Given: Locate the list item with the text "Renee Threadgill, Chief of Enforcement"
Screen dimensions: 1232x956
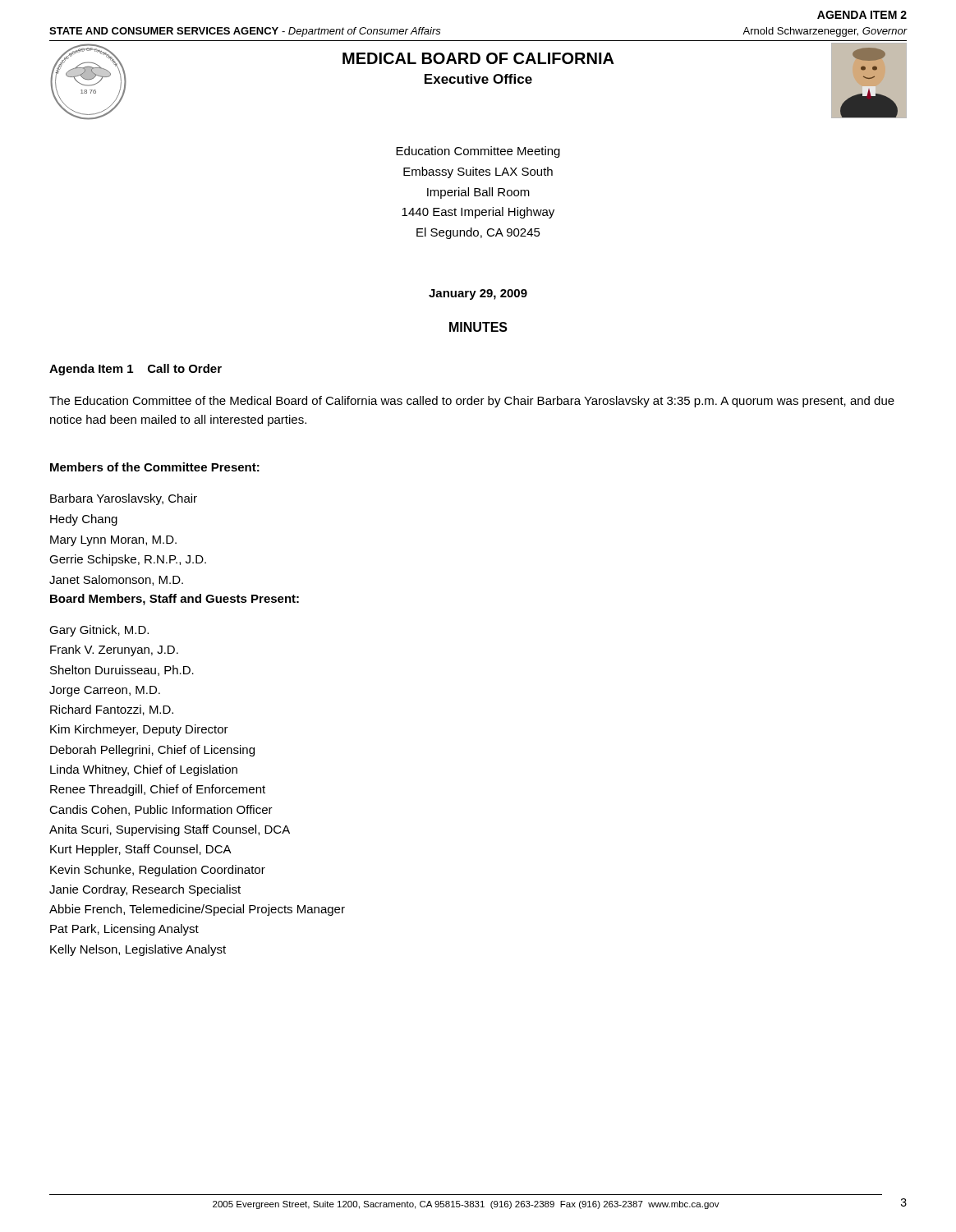Looking at the screenshot, I should 157,789.
